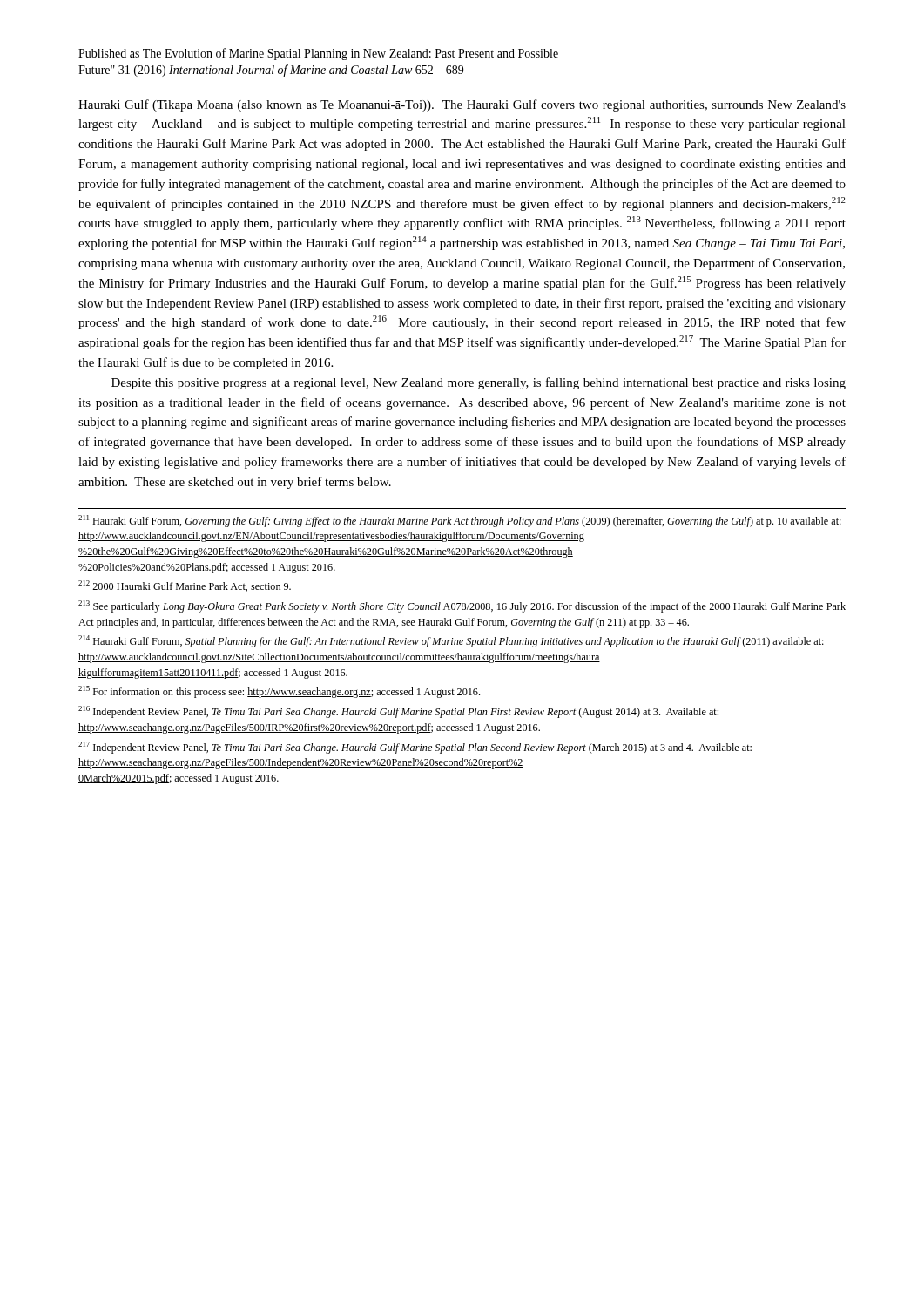
Task: Locate the element starting "214 Hauraki Gulf Forum, Spatial Planning for"
Action: (451, 657)
